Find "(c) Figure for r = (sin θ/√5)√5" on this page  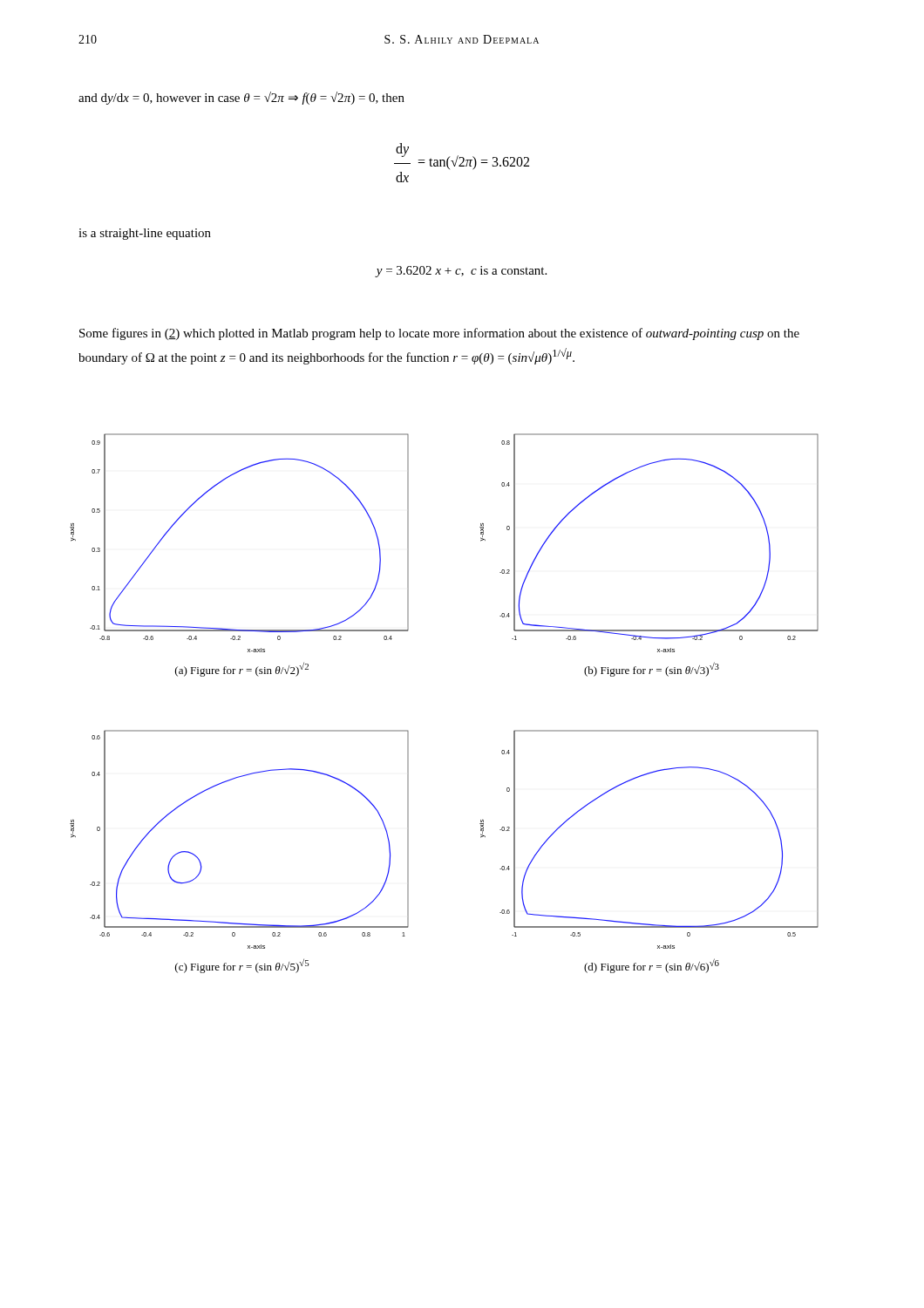pyautogui.click(x=242, y=965)
